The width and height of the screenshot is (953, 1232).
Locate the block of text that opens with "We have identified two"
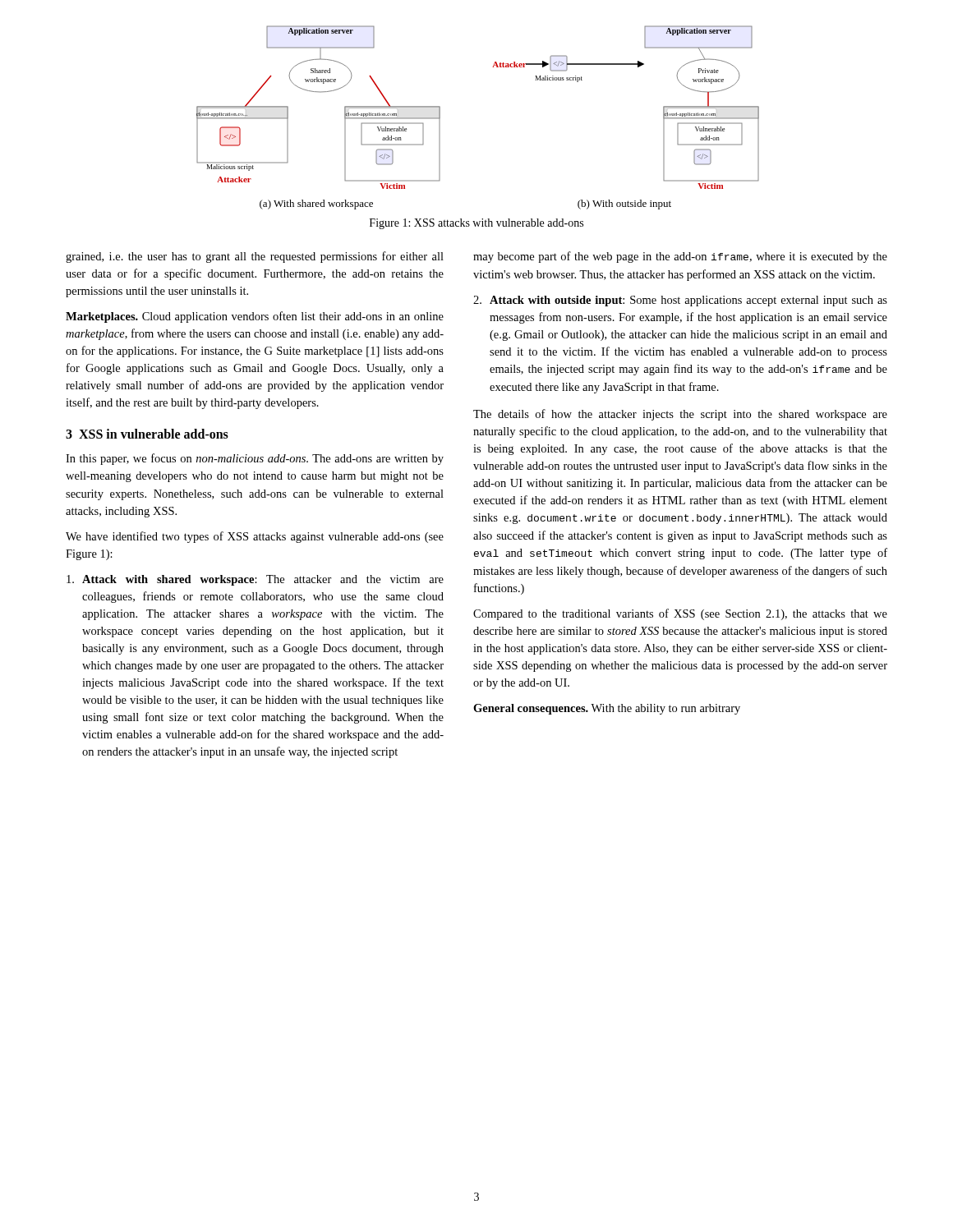(x=255, y=545)
